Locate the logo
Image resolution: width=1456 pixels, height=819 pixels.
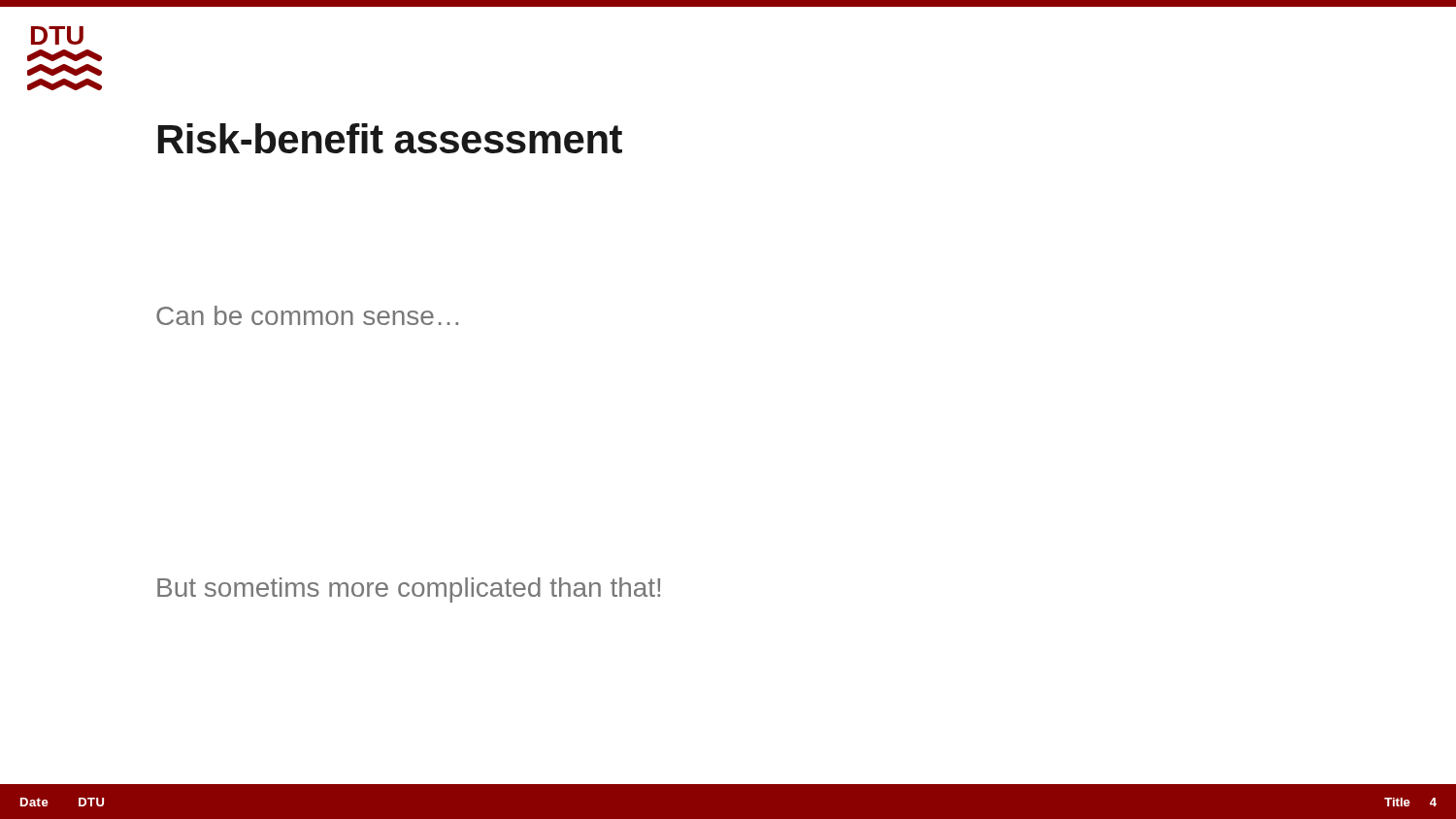tap(66, 61)
